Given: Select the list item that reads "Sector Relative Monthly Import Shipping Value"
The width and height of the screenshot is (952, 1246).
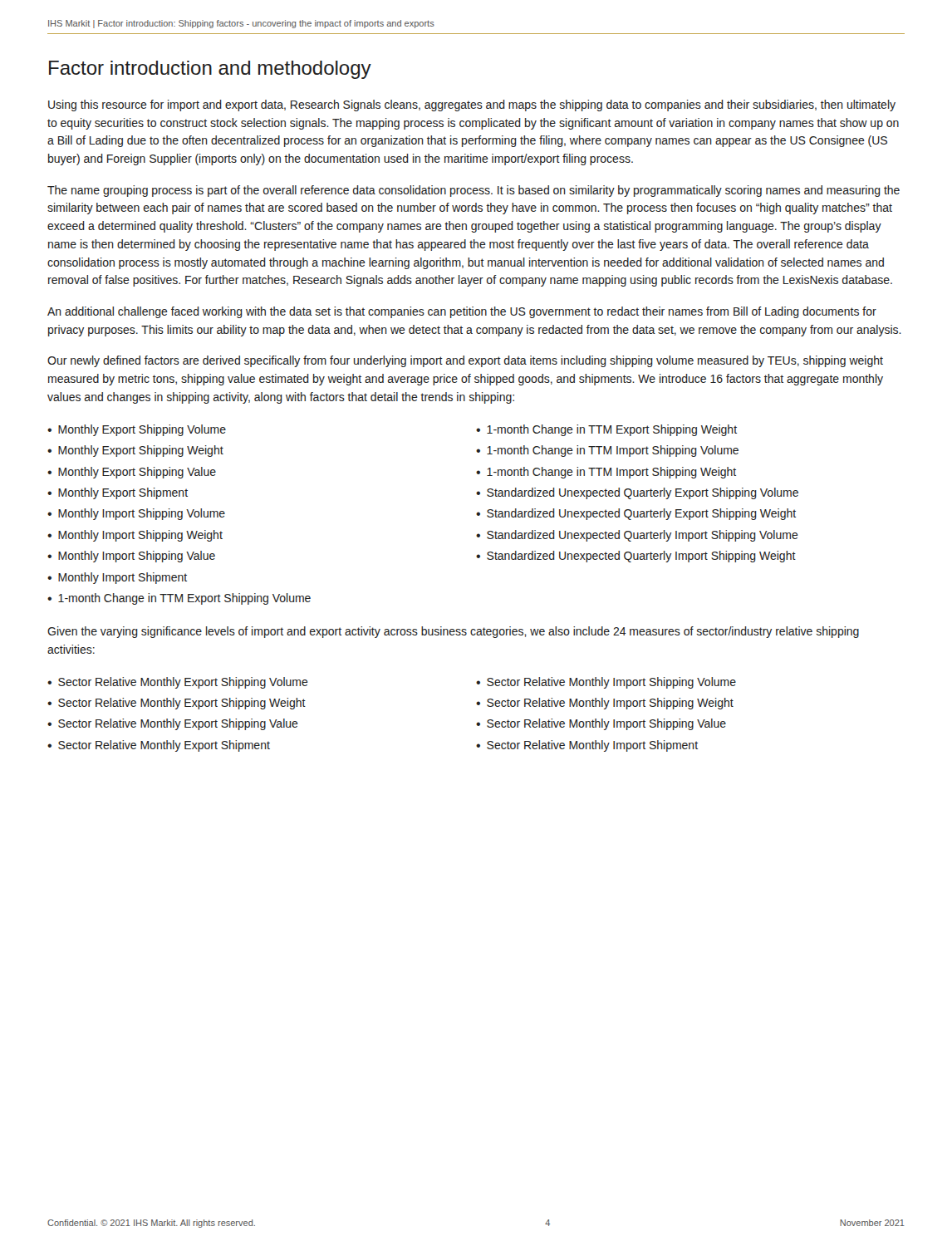Looking at the screenshot, I should click(x=696, y=725).
